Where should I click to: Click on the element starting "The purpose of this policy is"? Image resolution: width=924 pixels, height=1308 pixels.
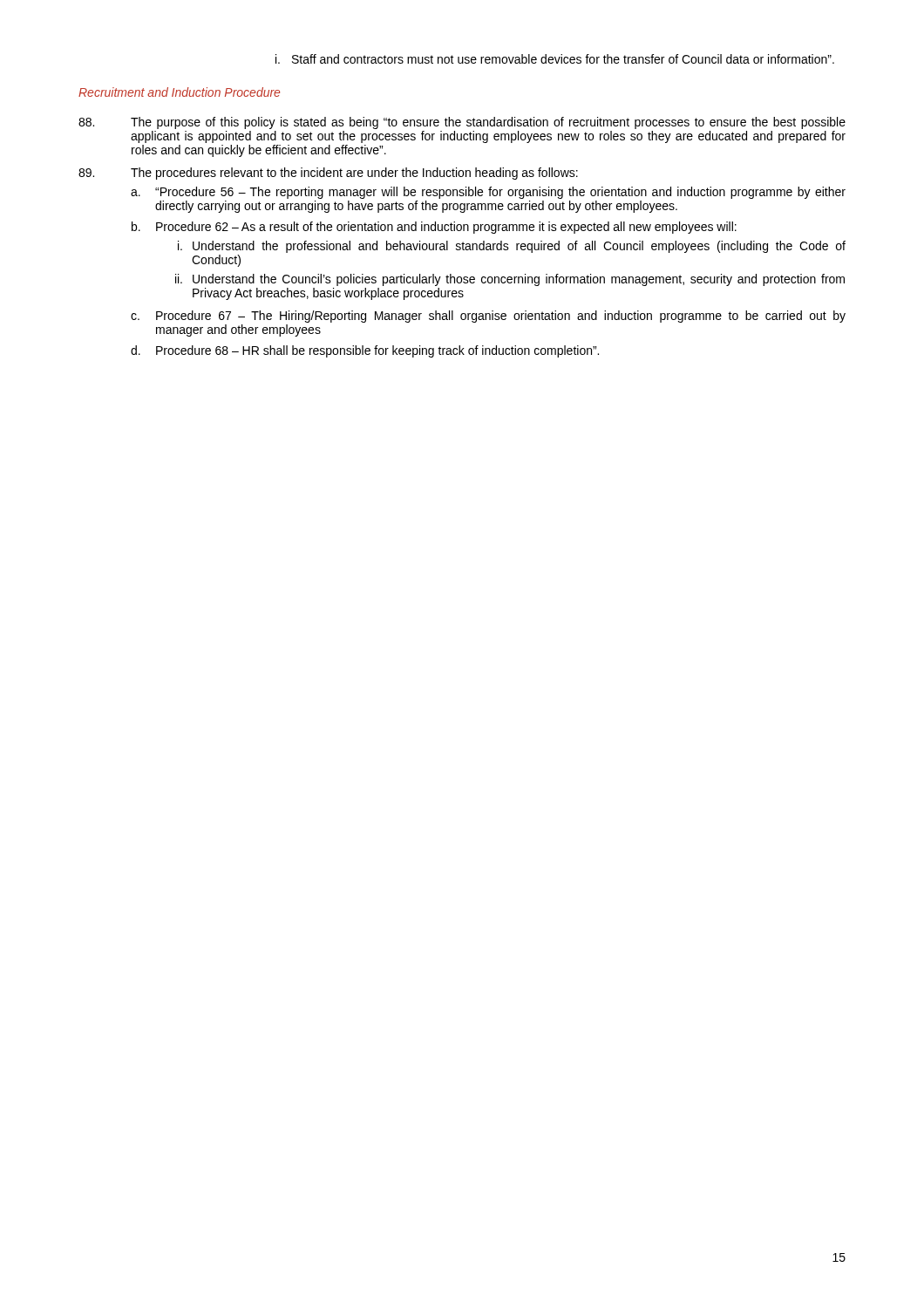(462, 136)
